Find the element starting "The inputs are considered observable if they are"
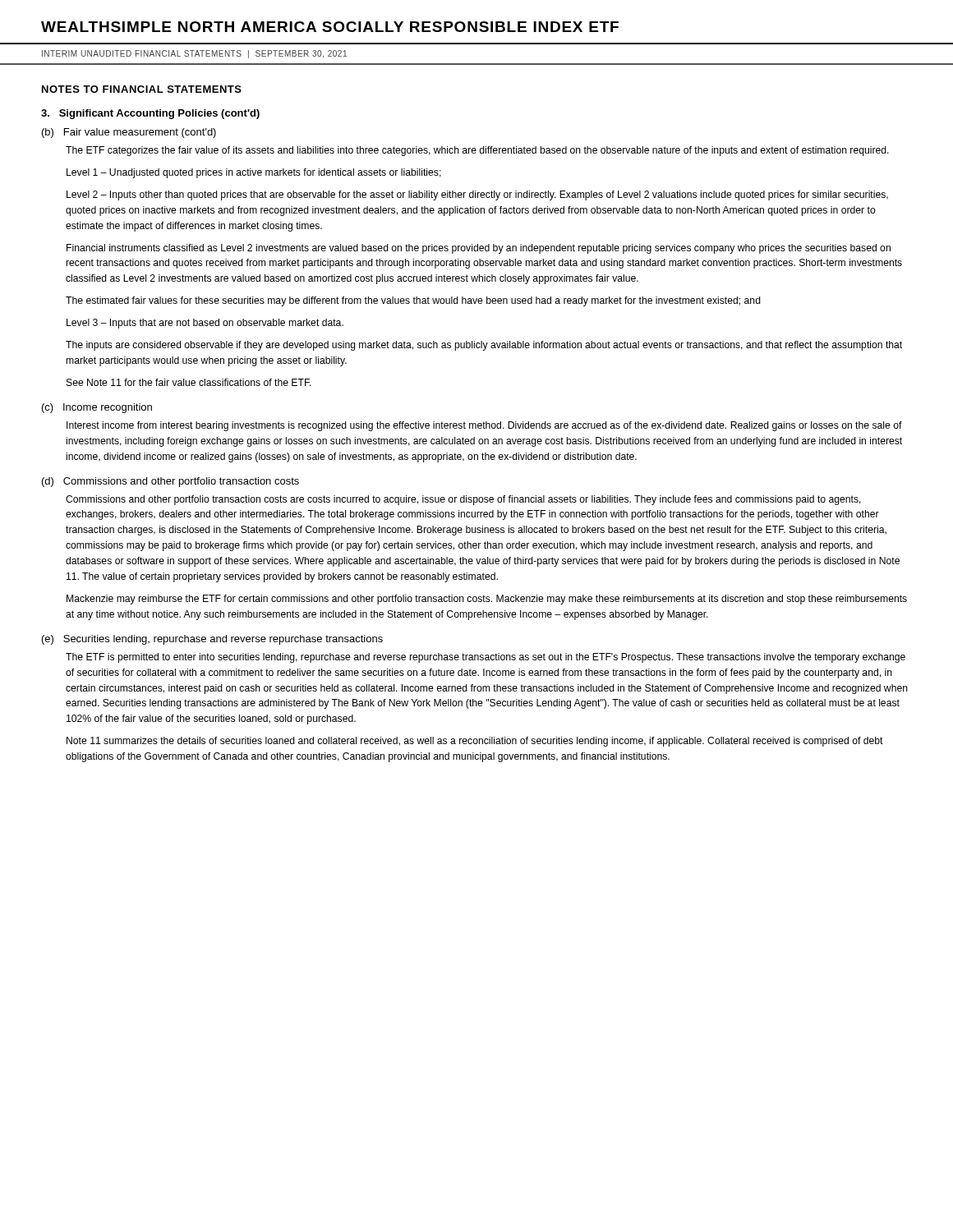 (x=484, y=353)
